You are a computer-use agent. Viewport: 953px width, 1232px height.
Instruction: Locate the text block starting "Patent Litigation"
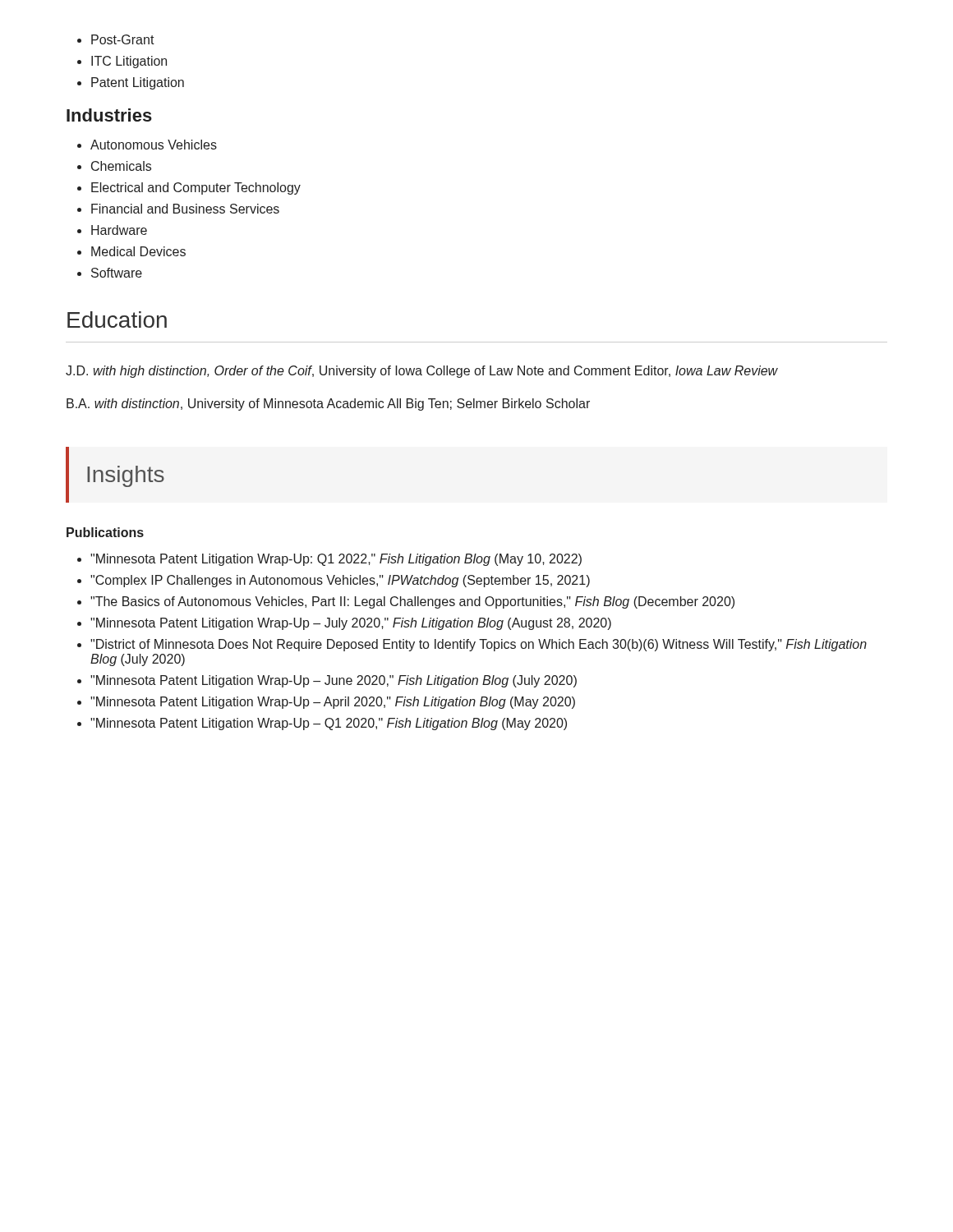tap(131, 83)
